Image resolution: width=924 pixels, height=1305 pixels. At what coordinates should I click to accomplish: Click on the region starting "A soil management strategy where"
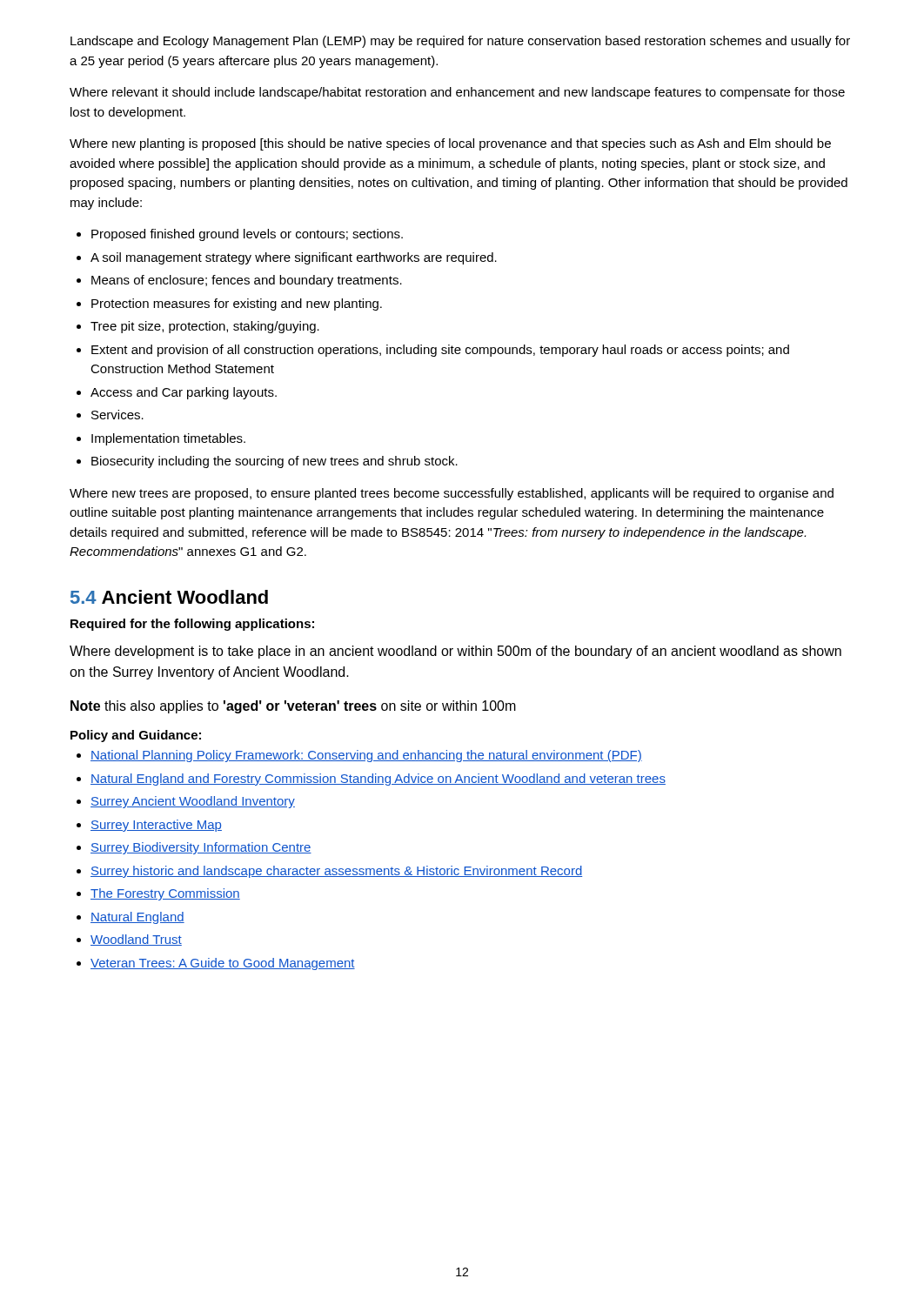[x=294, y=257]
